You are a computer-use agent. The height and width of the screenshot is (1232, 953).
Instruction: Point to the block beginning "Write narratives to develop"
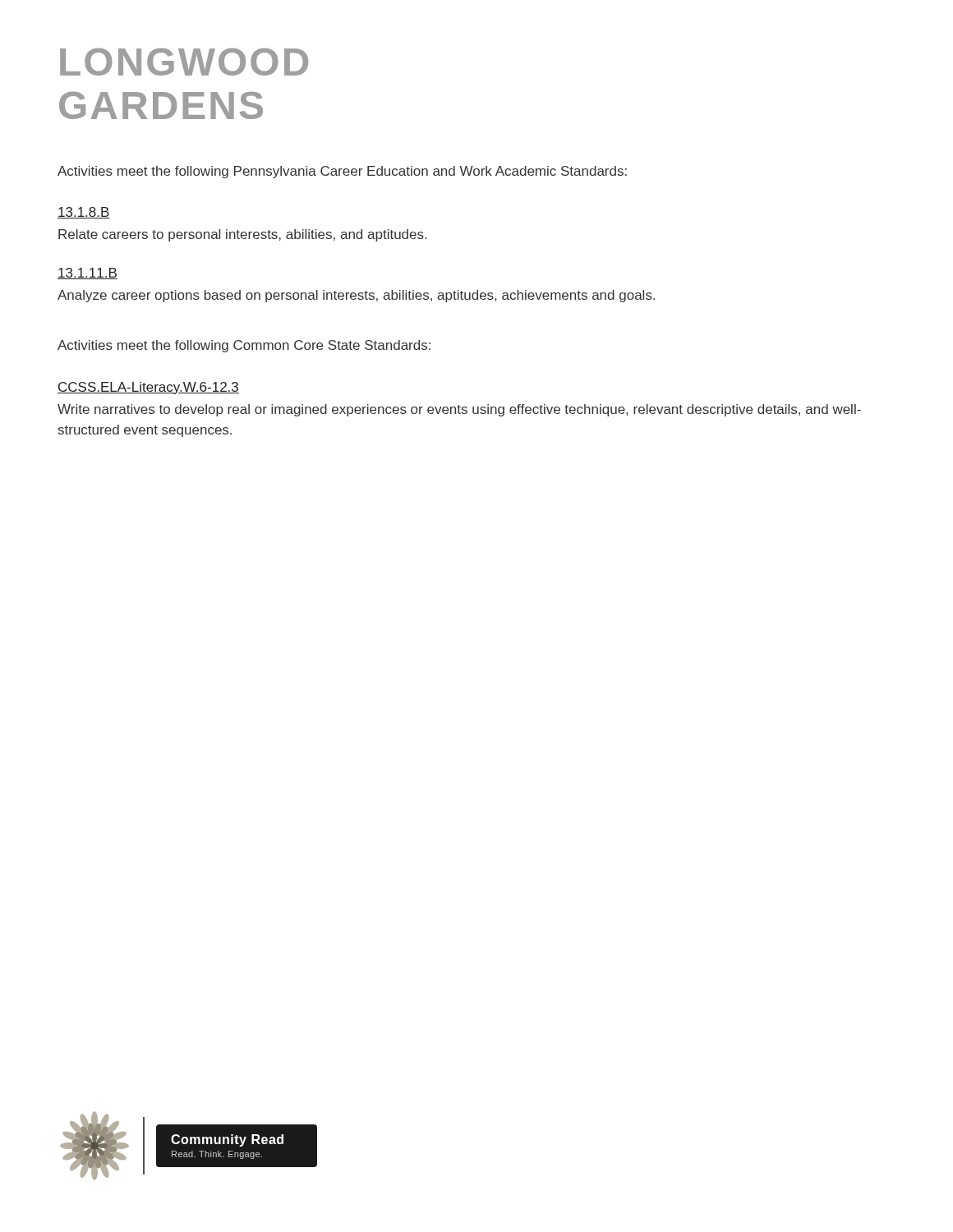(459, 420)
